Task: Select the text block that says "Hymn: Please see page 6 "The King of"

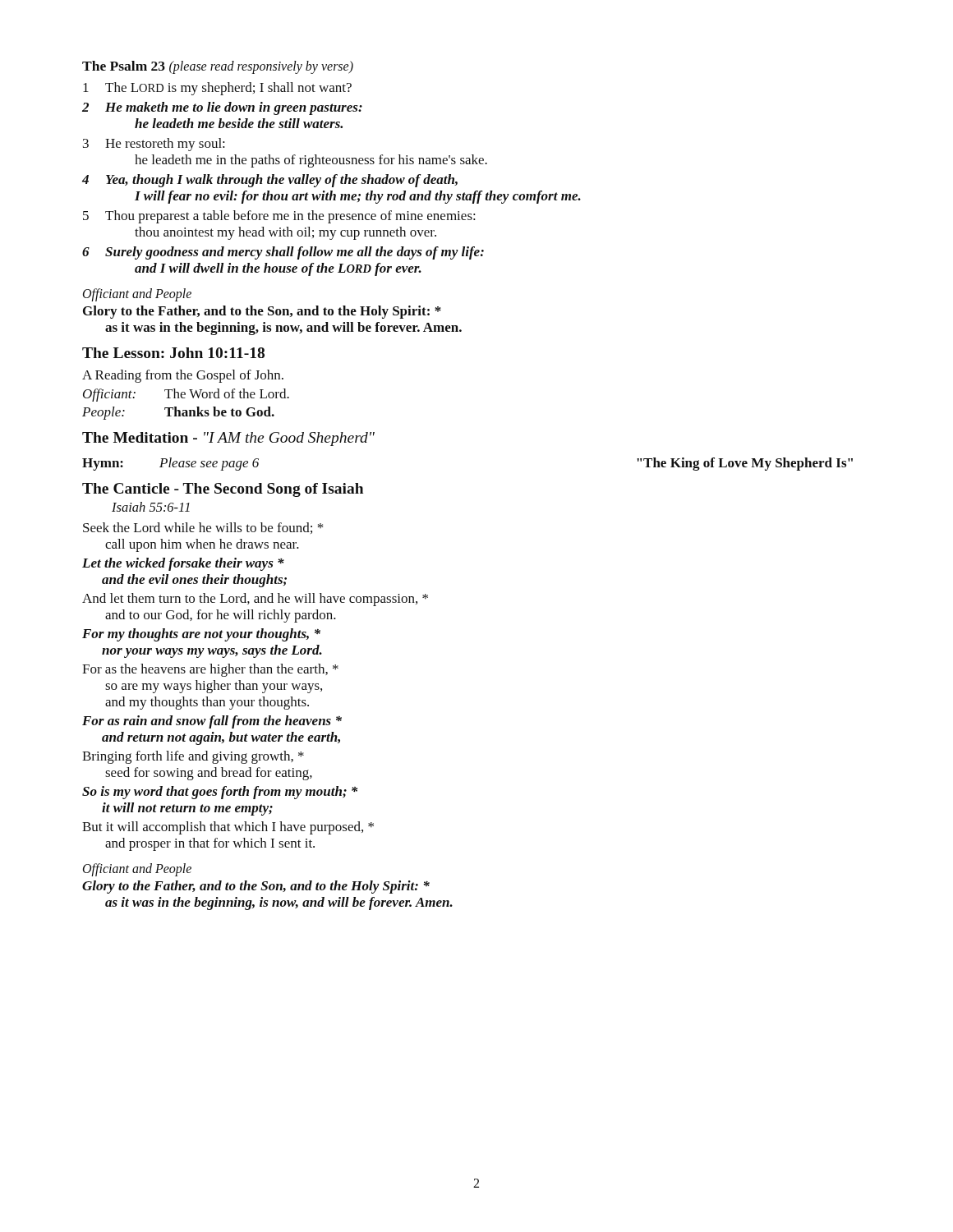Action: (x=101, y=464)
